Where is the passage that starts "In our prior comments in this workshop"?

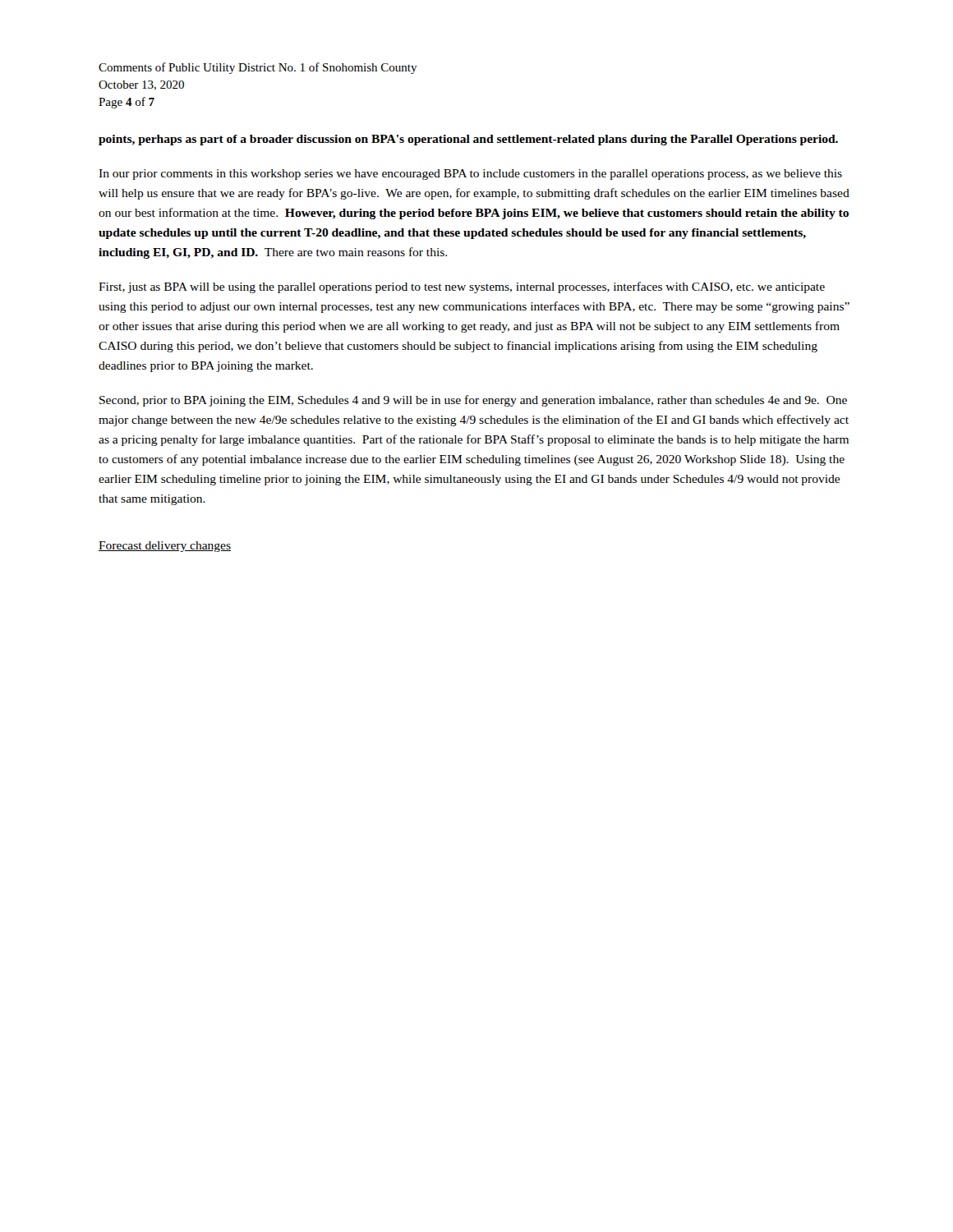click(x=474, y=212)
